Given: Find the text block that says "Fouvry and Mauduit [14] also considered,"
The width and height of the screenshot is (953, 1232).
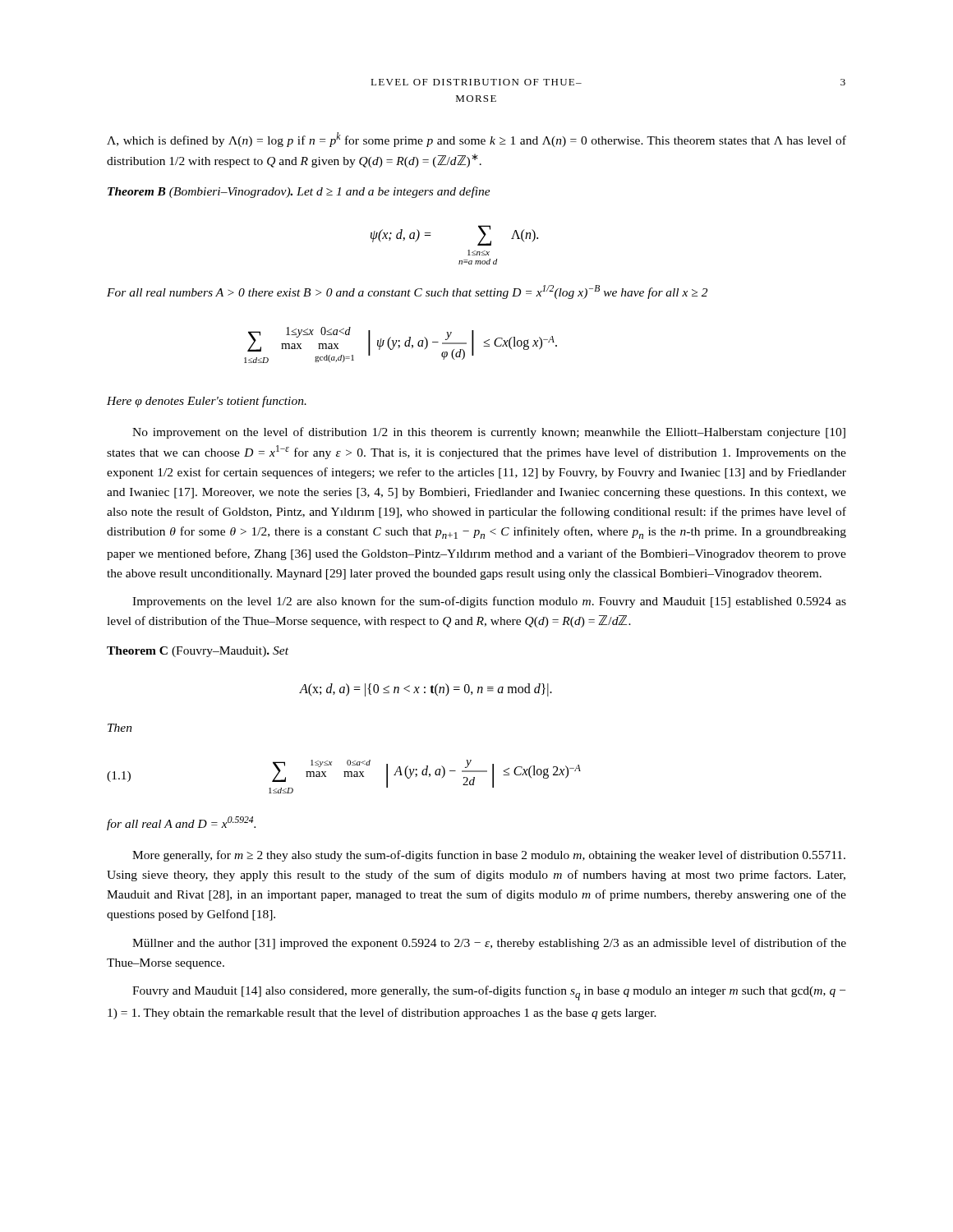Looking at the screenshot, I should point(476,1001).
